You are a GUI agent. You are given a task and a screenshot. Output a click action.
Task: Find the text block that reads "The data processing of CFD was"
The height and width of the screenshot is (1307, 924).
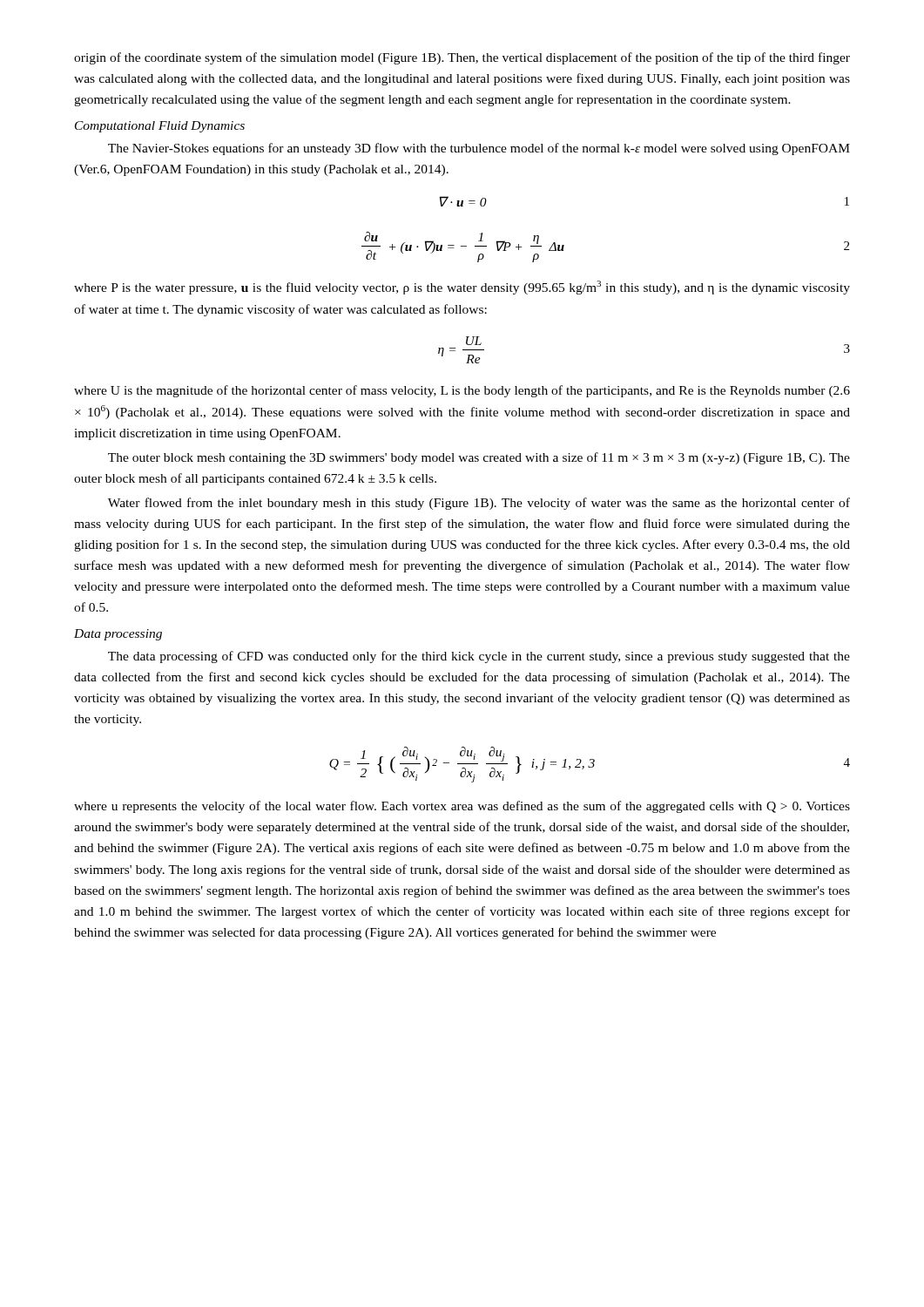462,688
